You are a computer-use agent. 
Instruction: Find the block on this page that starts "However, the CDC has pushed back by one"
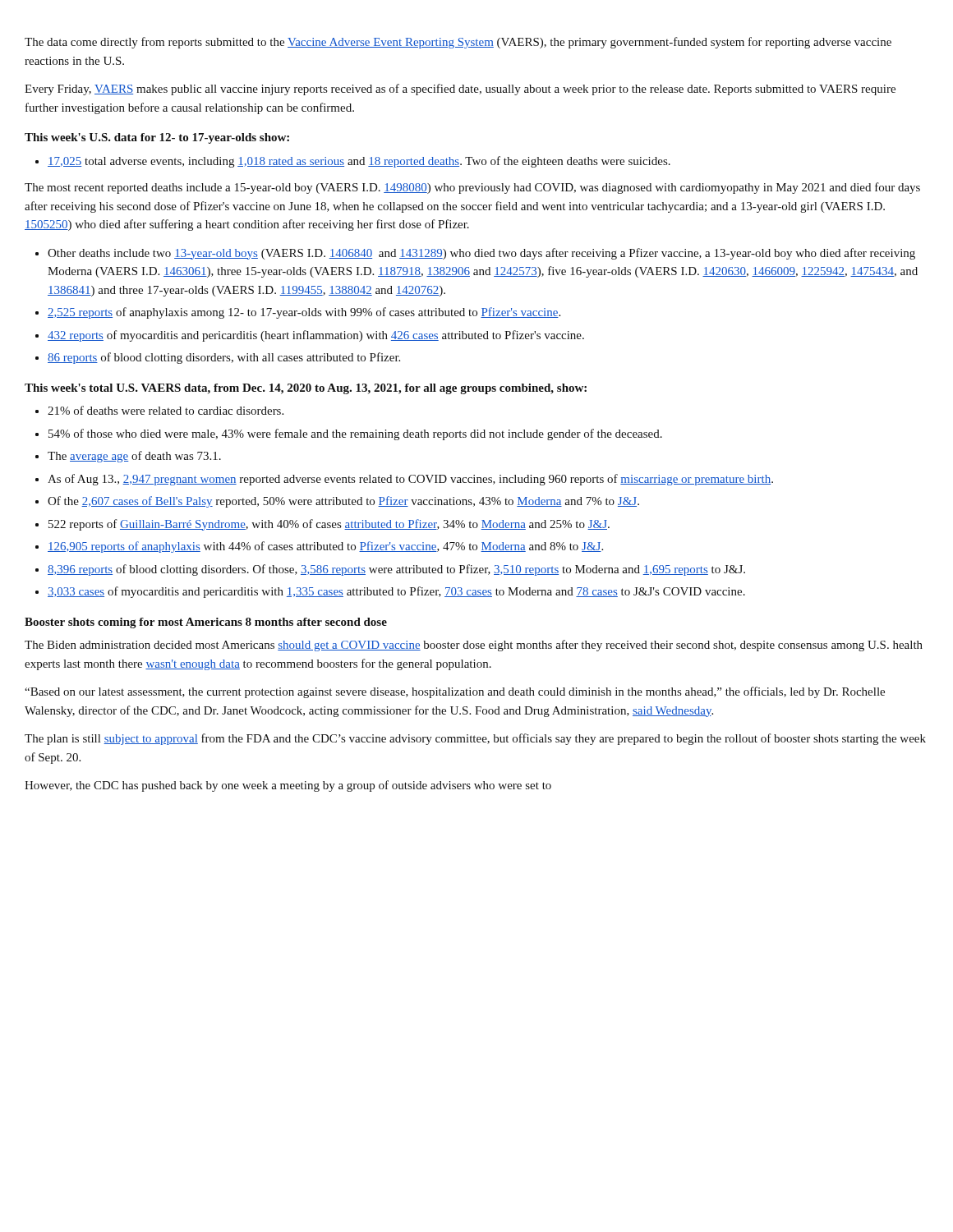click(x=288, y=785)
